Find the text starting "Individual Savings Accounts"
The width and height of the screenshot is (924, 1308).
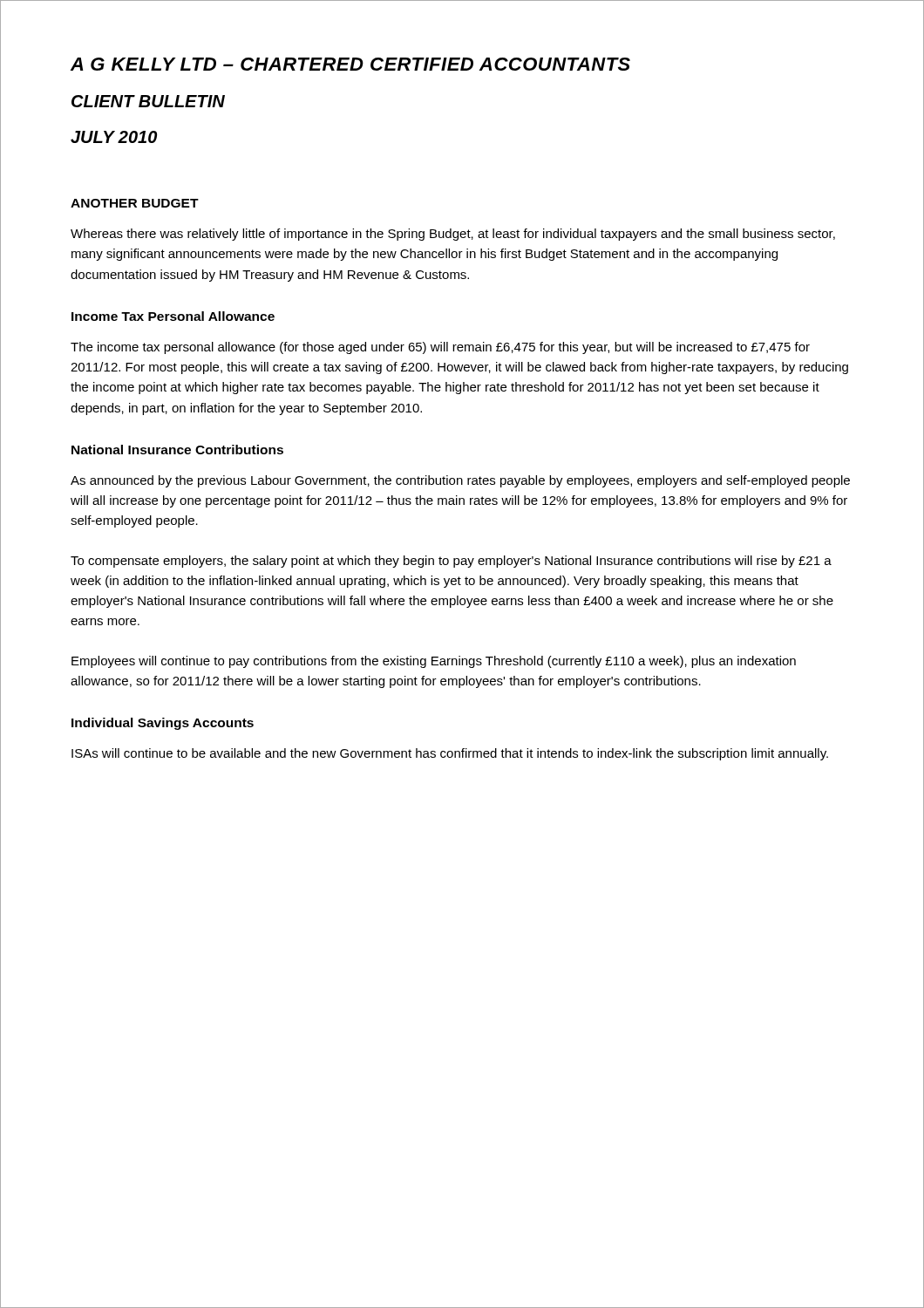[x=162, y=722]
